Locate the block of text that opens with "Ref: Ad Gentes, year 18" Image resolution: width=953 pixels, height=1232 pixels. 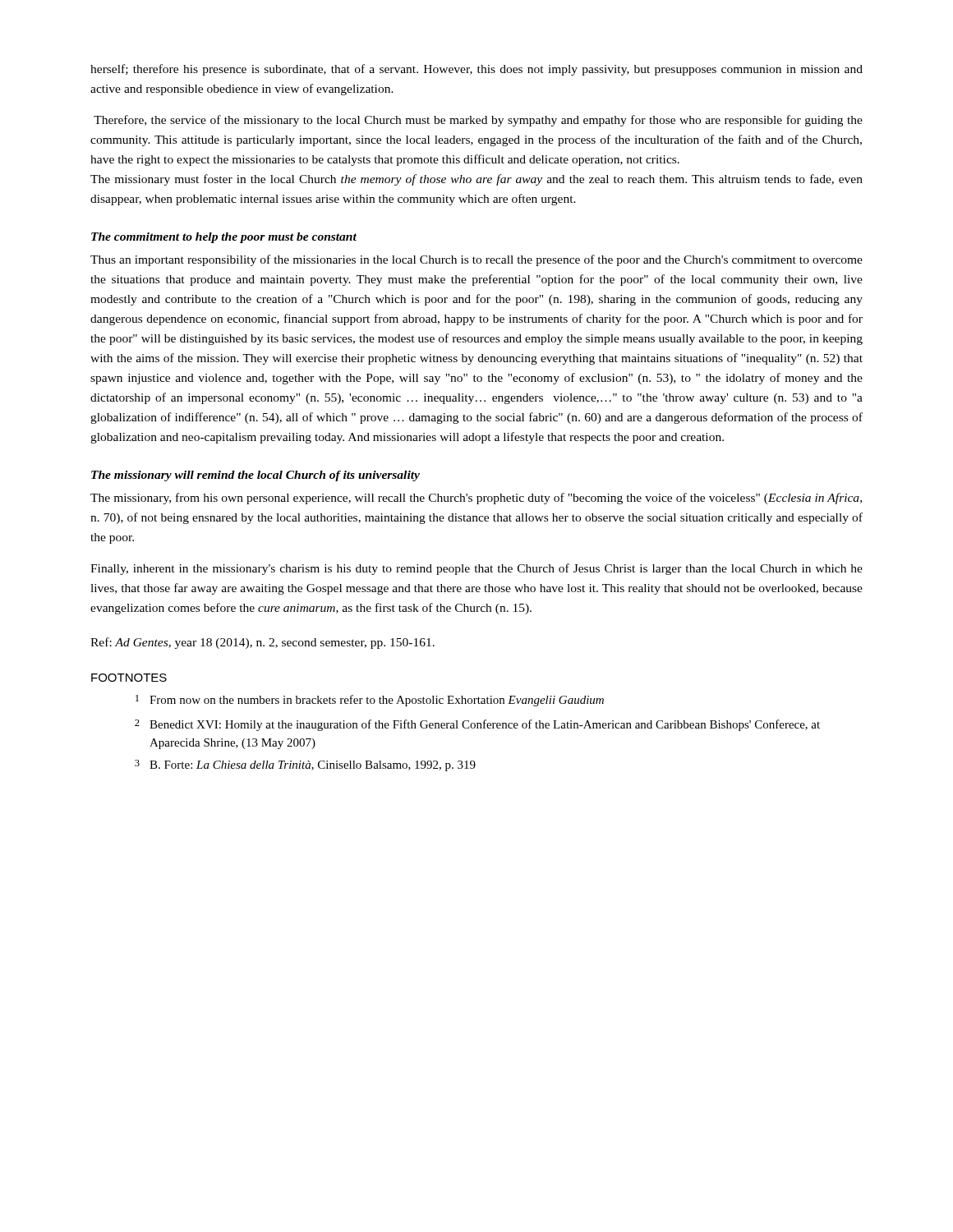(x=263, y=642)
